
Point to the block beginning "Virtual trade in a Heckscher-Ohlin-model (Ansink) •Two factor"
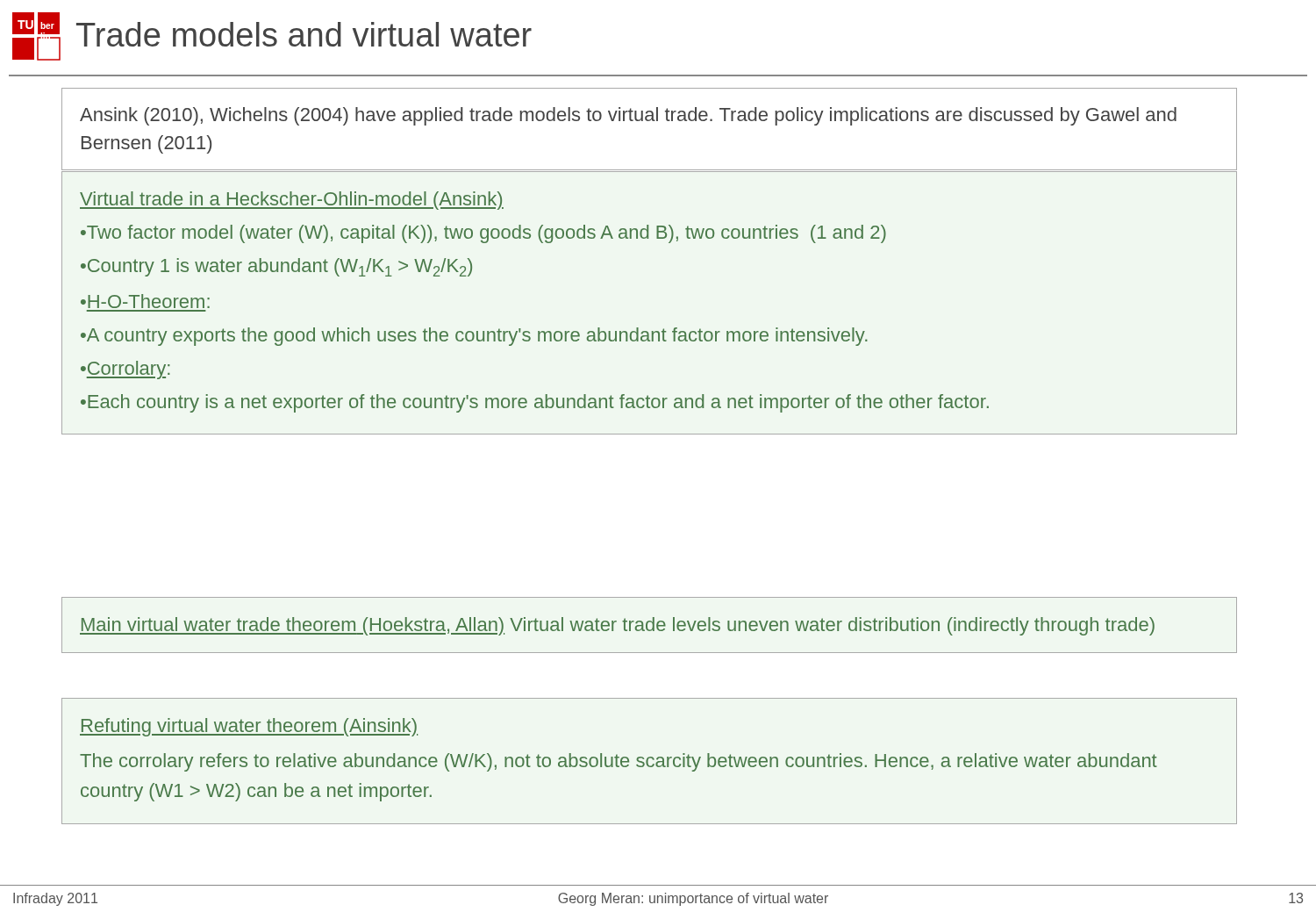click(292, 201)
